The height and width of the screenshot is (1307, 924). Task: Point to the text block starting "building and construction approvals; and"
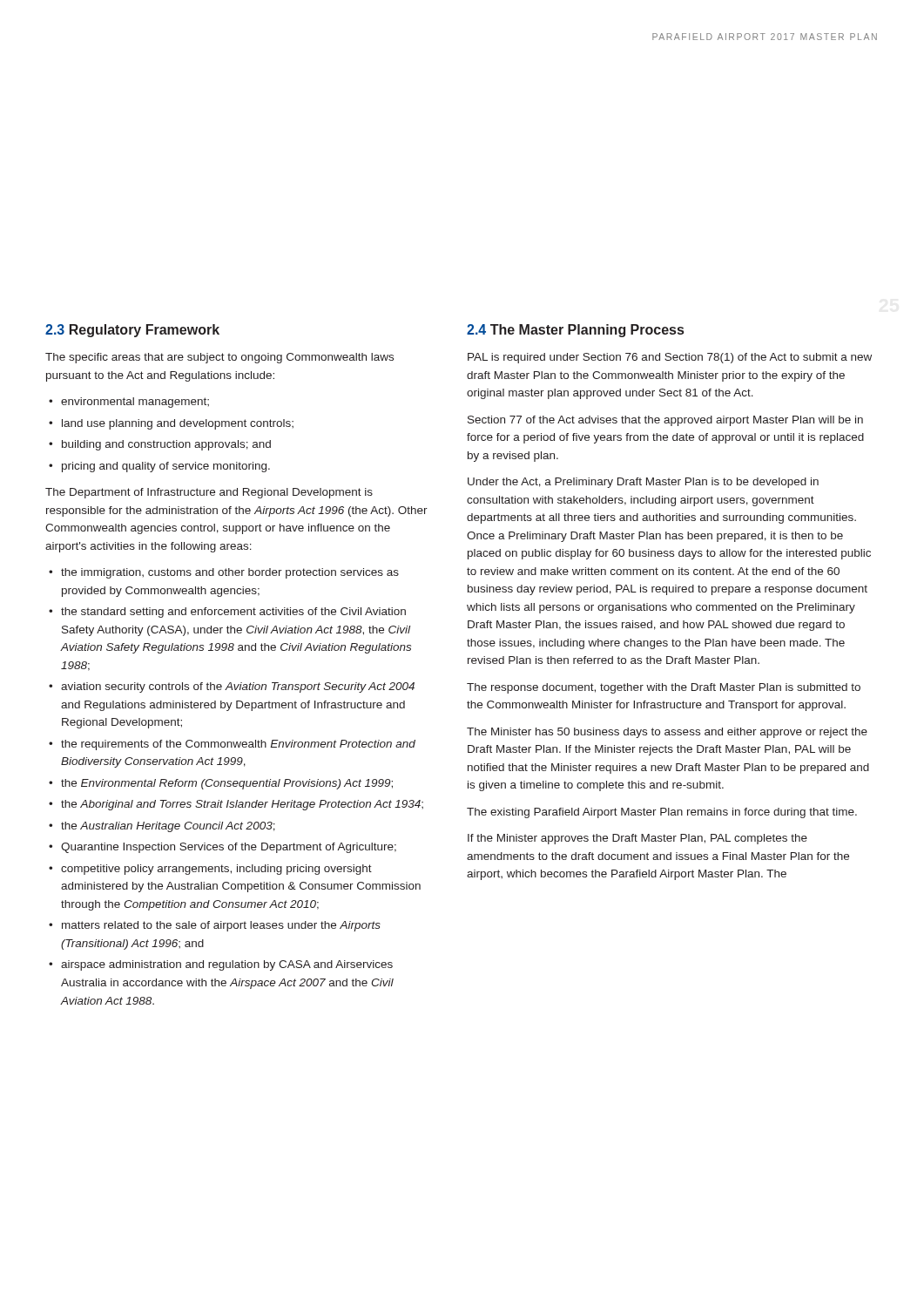[x=166, y=444]
